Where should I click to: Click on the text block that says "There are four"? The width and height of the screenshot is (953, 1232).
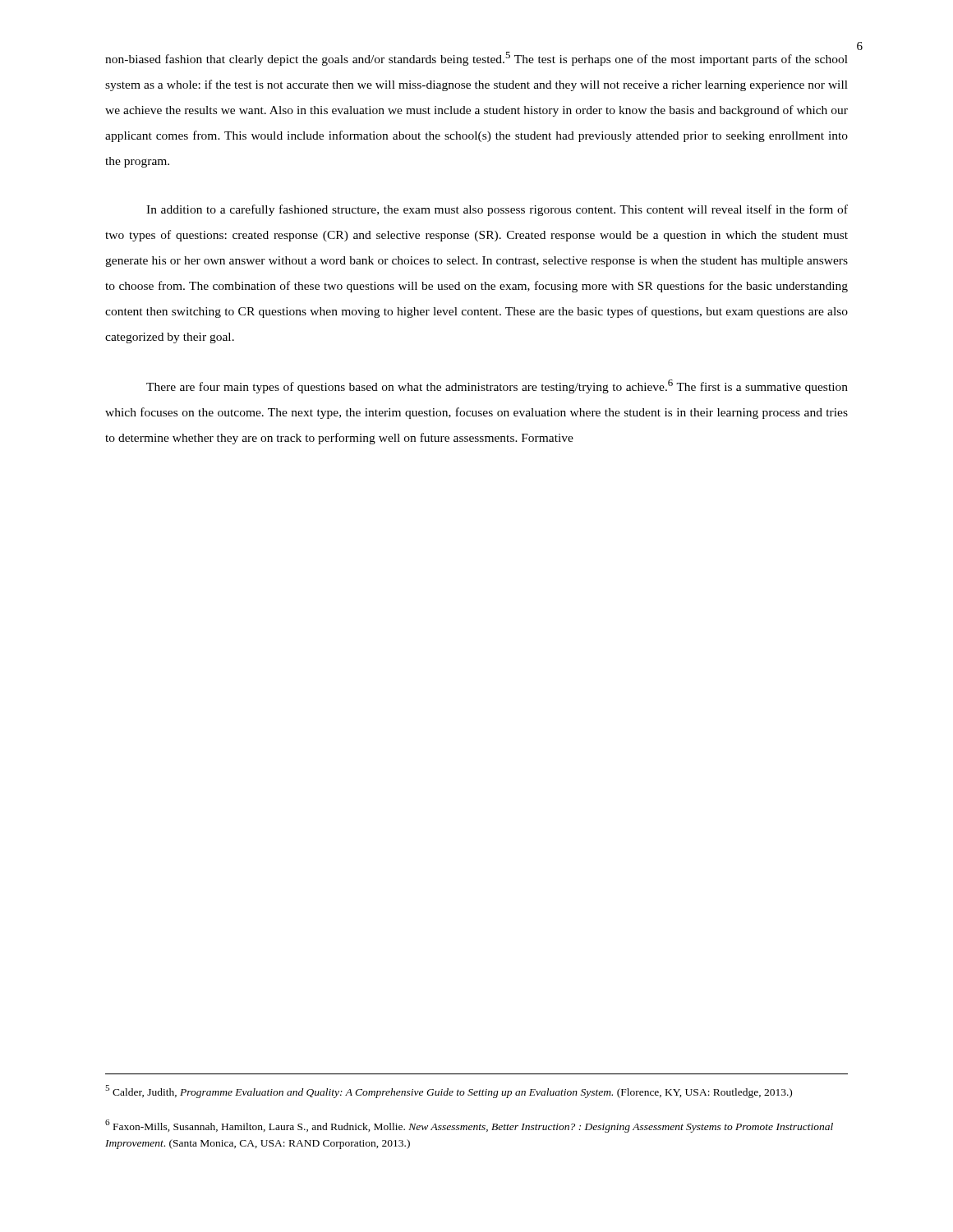[476, 410]
